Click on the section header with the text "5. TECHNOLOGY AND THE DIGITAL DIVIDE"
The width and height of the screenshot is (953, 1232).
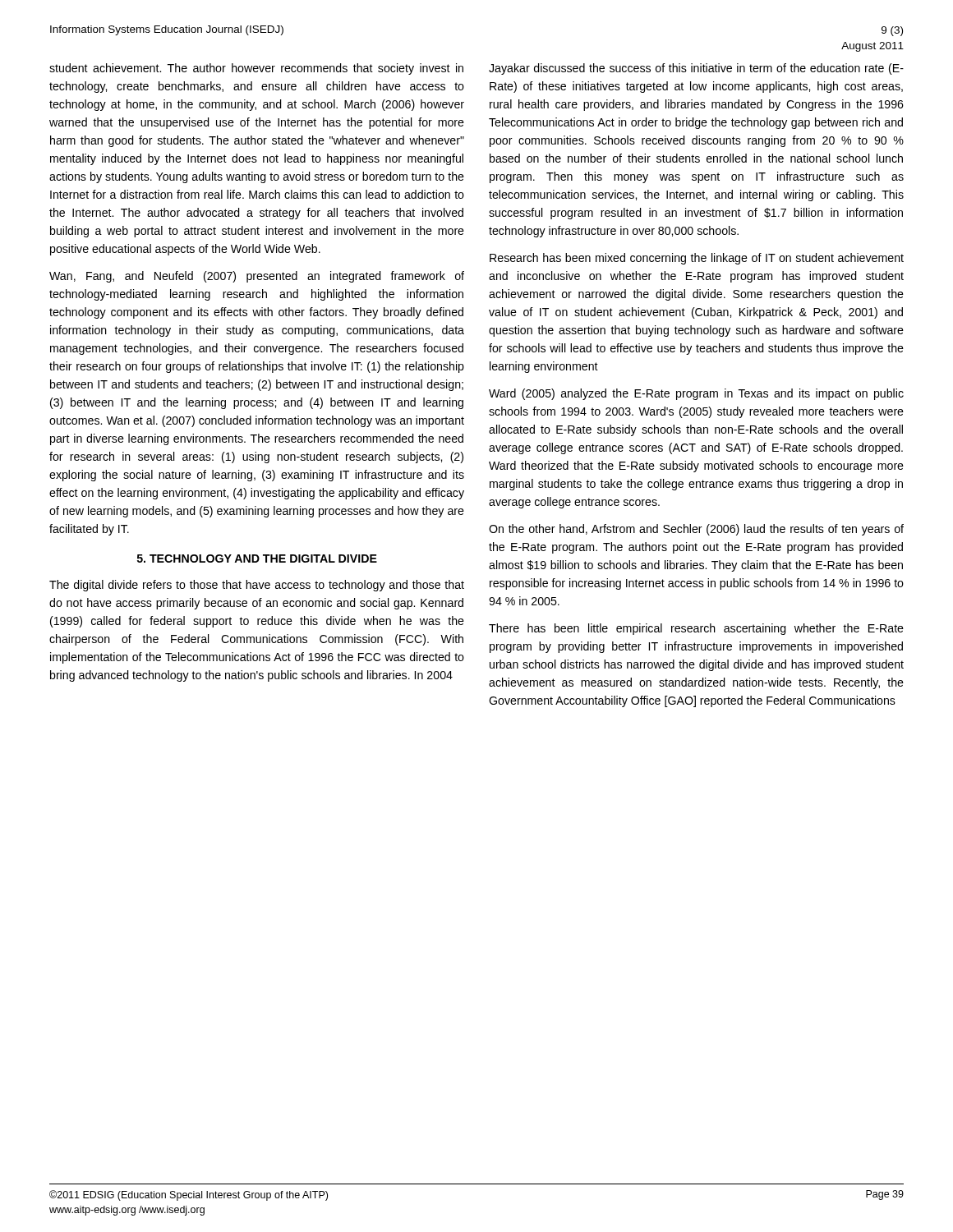257,559
